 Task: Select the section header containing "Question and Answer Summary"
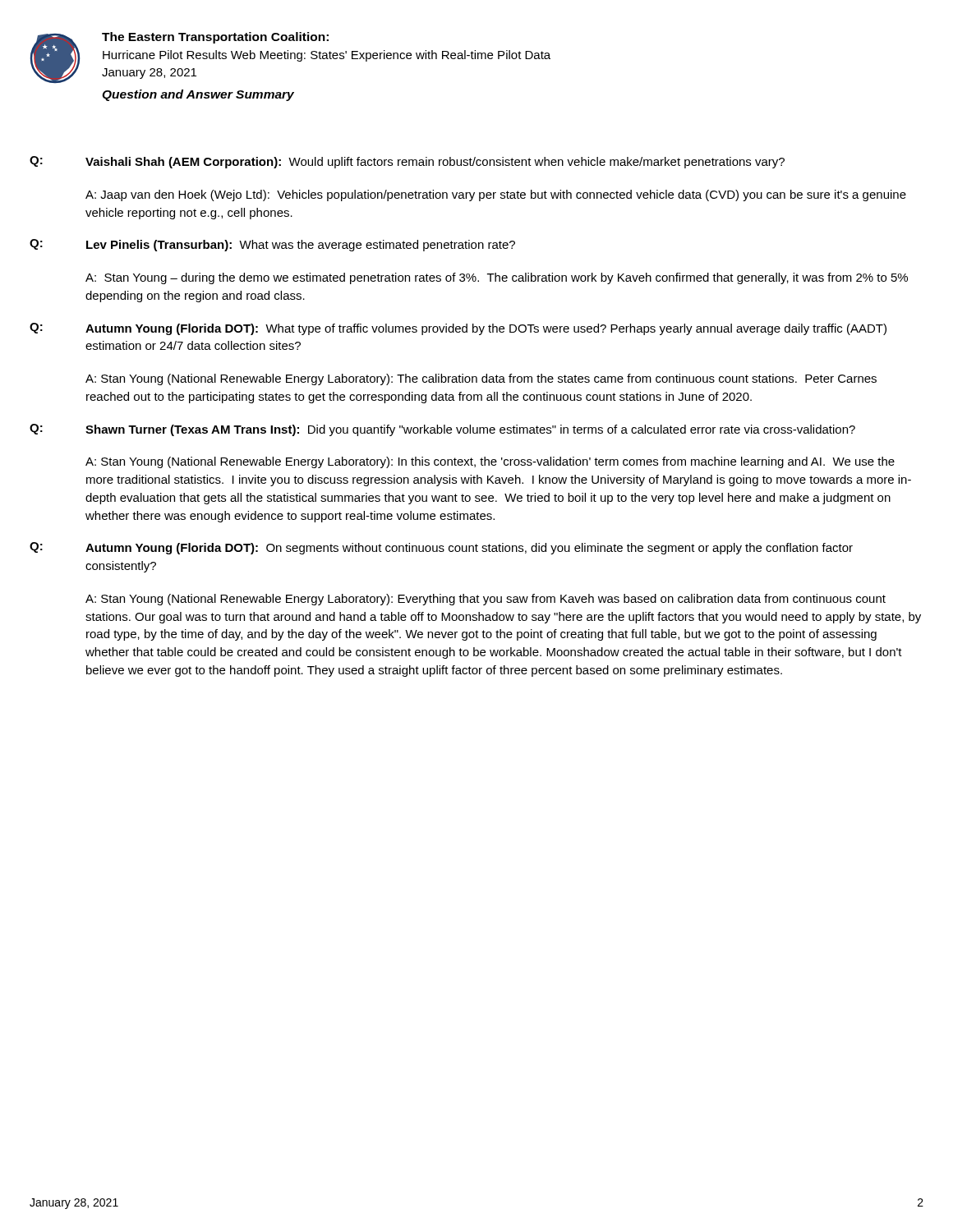point(198,94)
